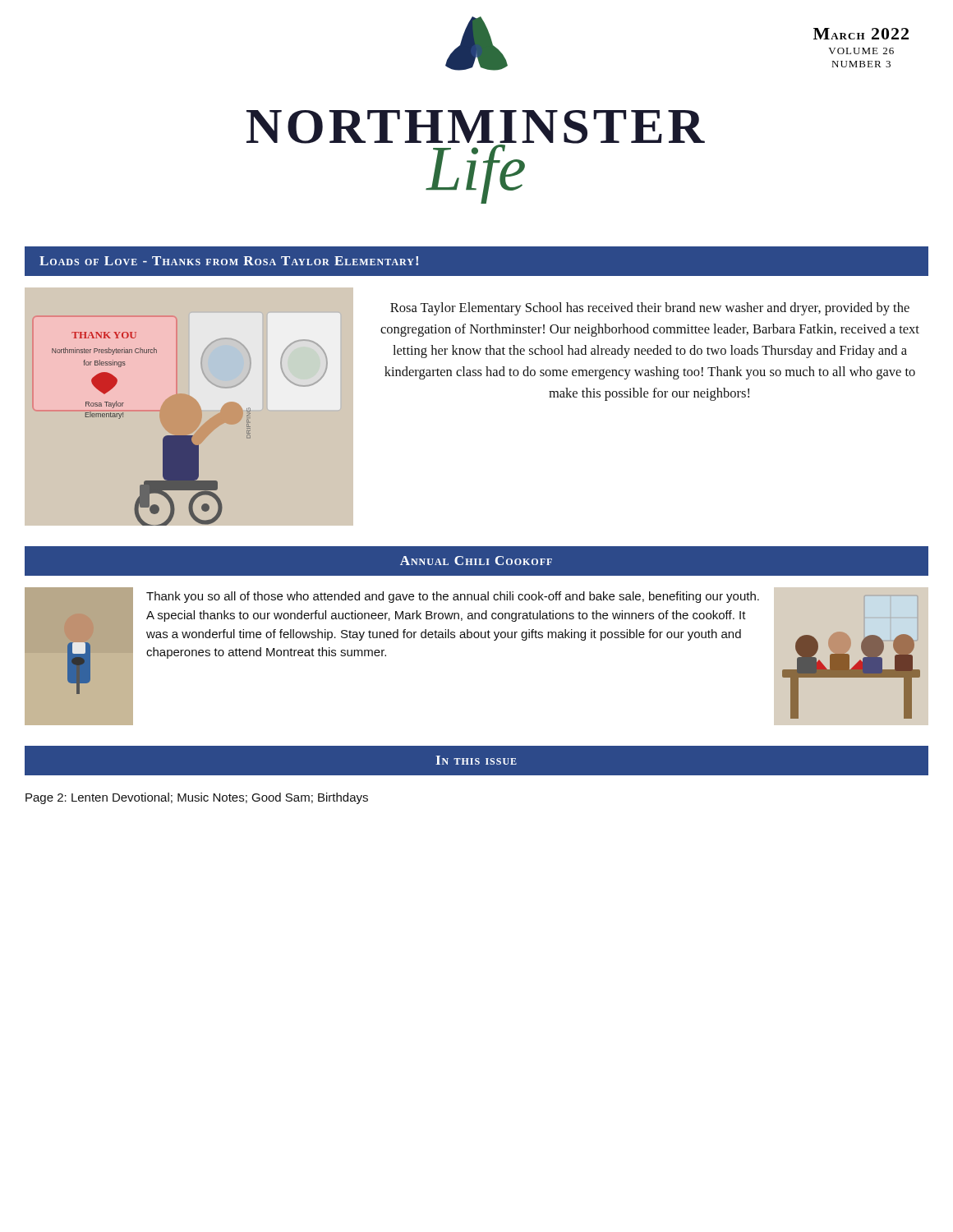Select the section header containing "In this issue"
This screenshot has width=953, height=1232.
tap(476, 760)
